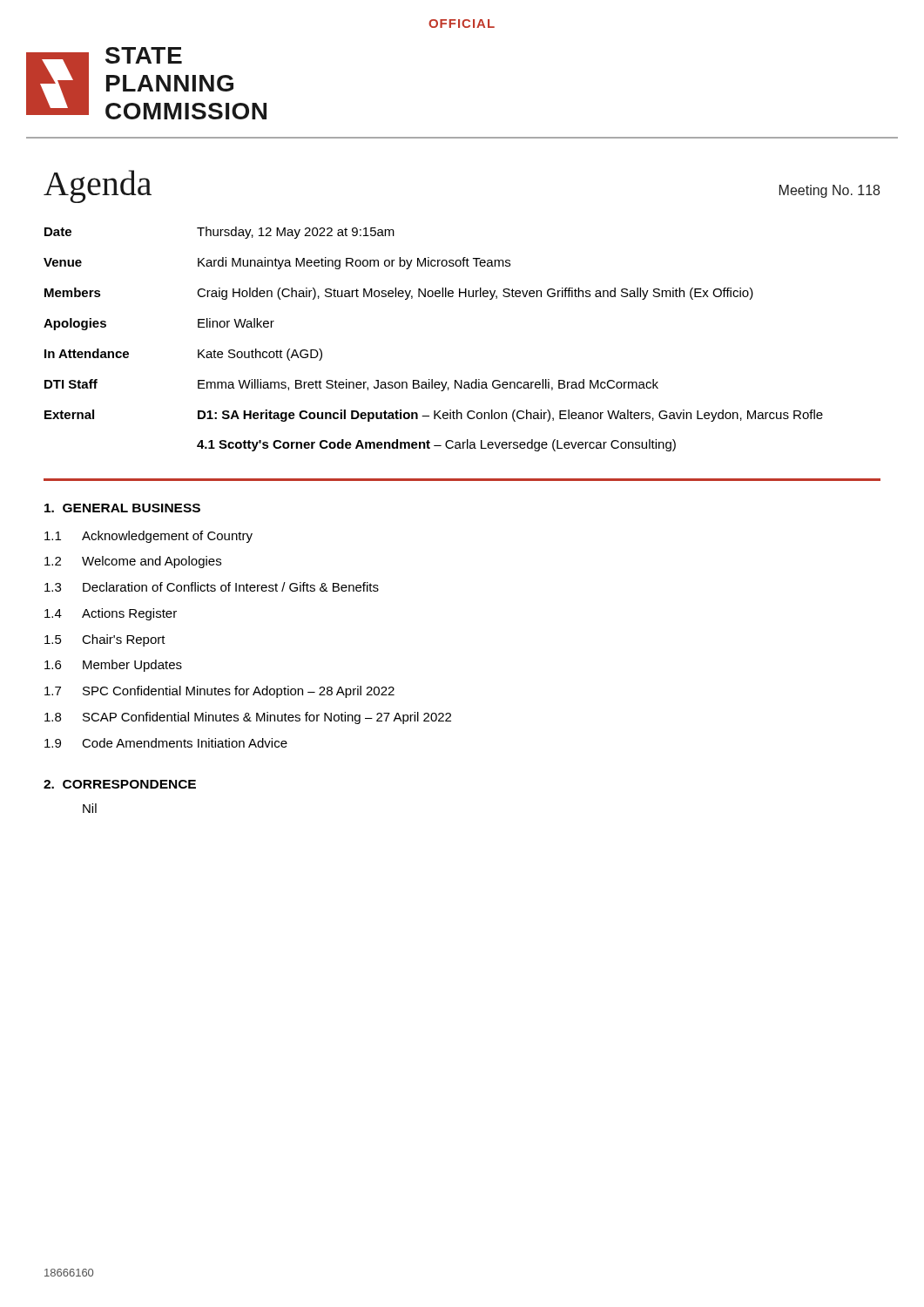Find the logo
The width and height of the screenshot is (924, 1307).
462,85
